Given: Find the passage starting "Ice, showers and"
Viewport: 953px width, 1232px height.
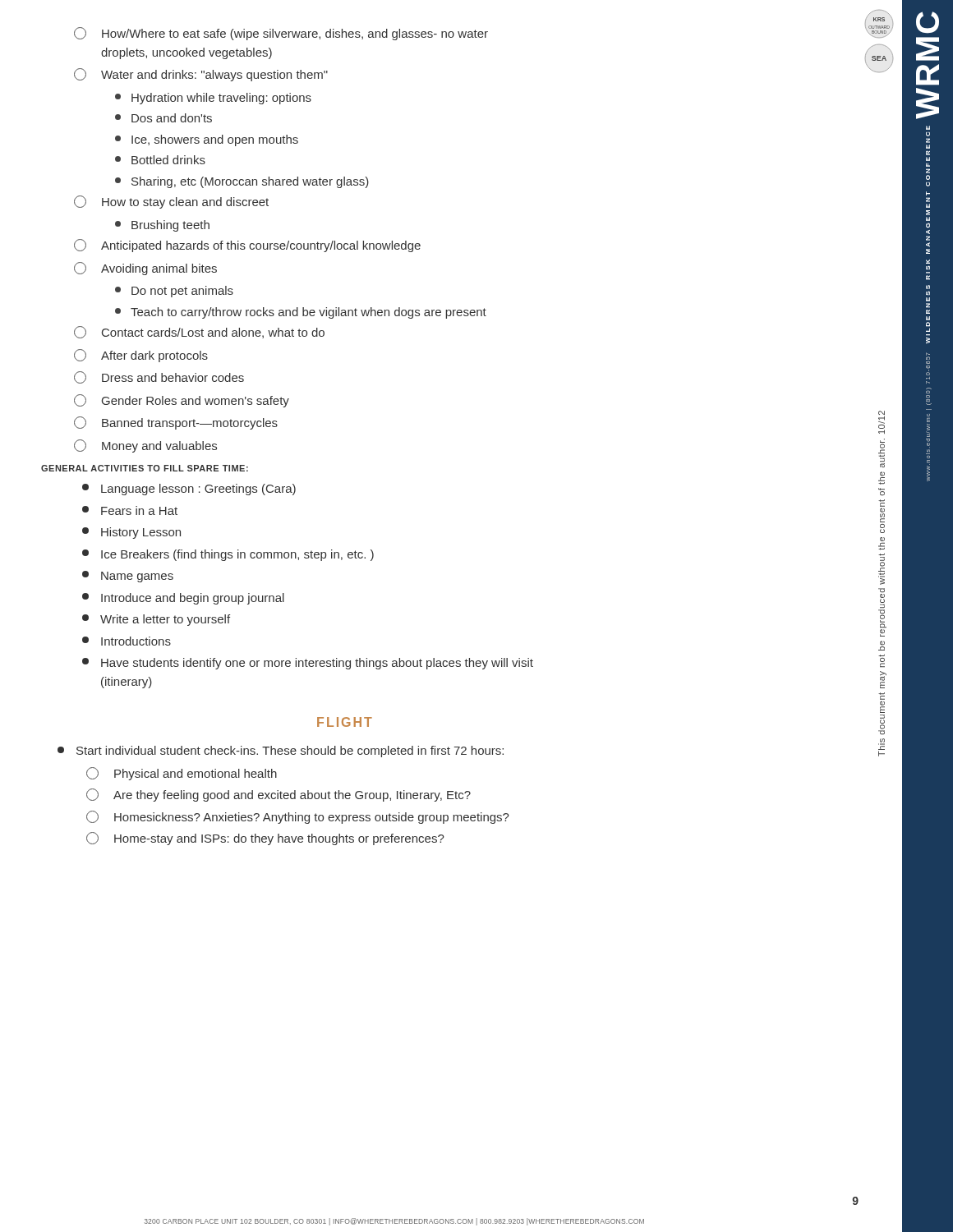Looking at the screenshot, I should [x=207, y=139].
